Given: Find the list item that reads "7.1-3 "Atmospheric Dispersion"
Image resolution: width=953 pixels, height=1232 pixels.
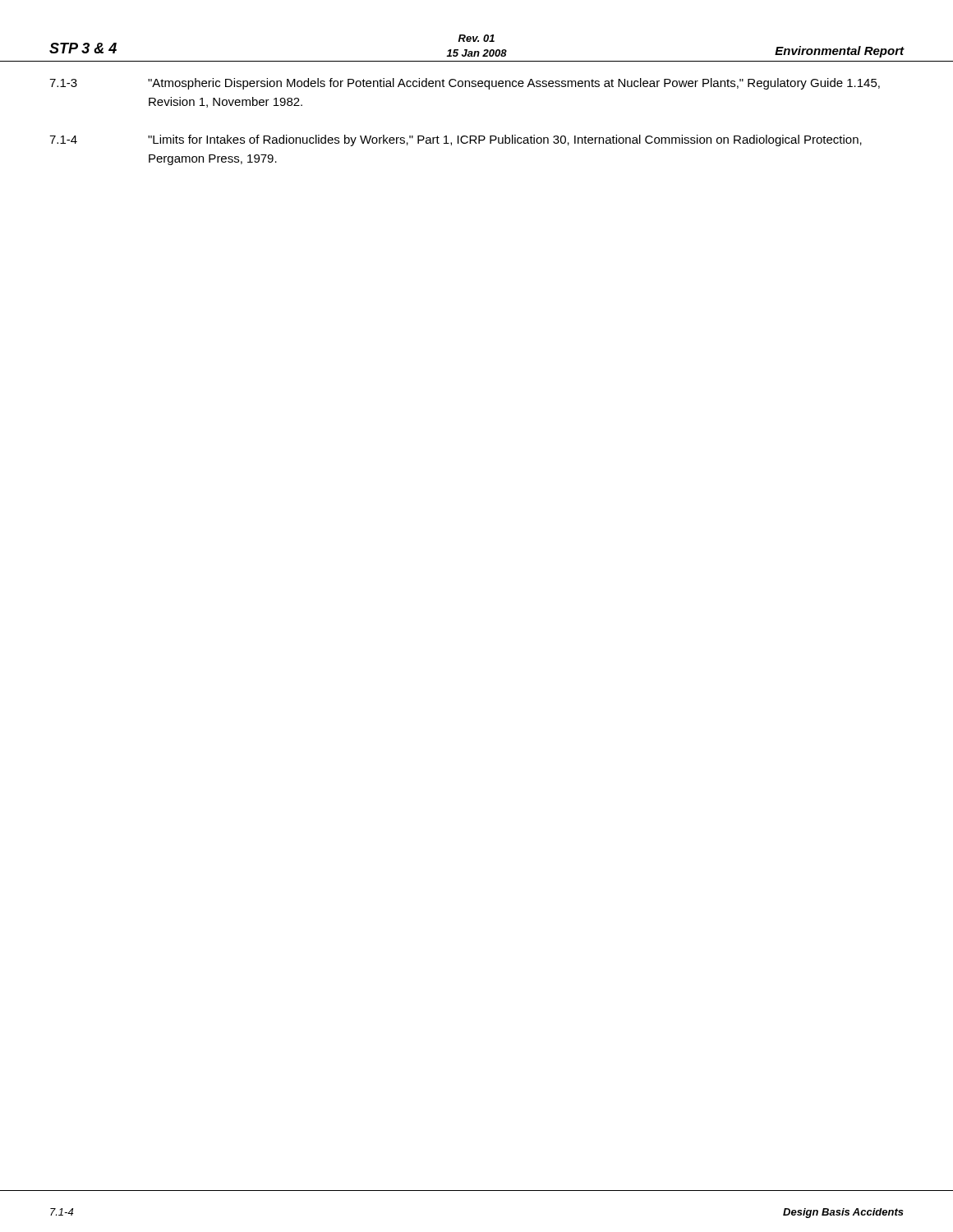Looking at the screenshot, I should (x=476, y=92).
